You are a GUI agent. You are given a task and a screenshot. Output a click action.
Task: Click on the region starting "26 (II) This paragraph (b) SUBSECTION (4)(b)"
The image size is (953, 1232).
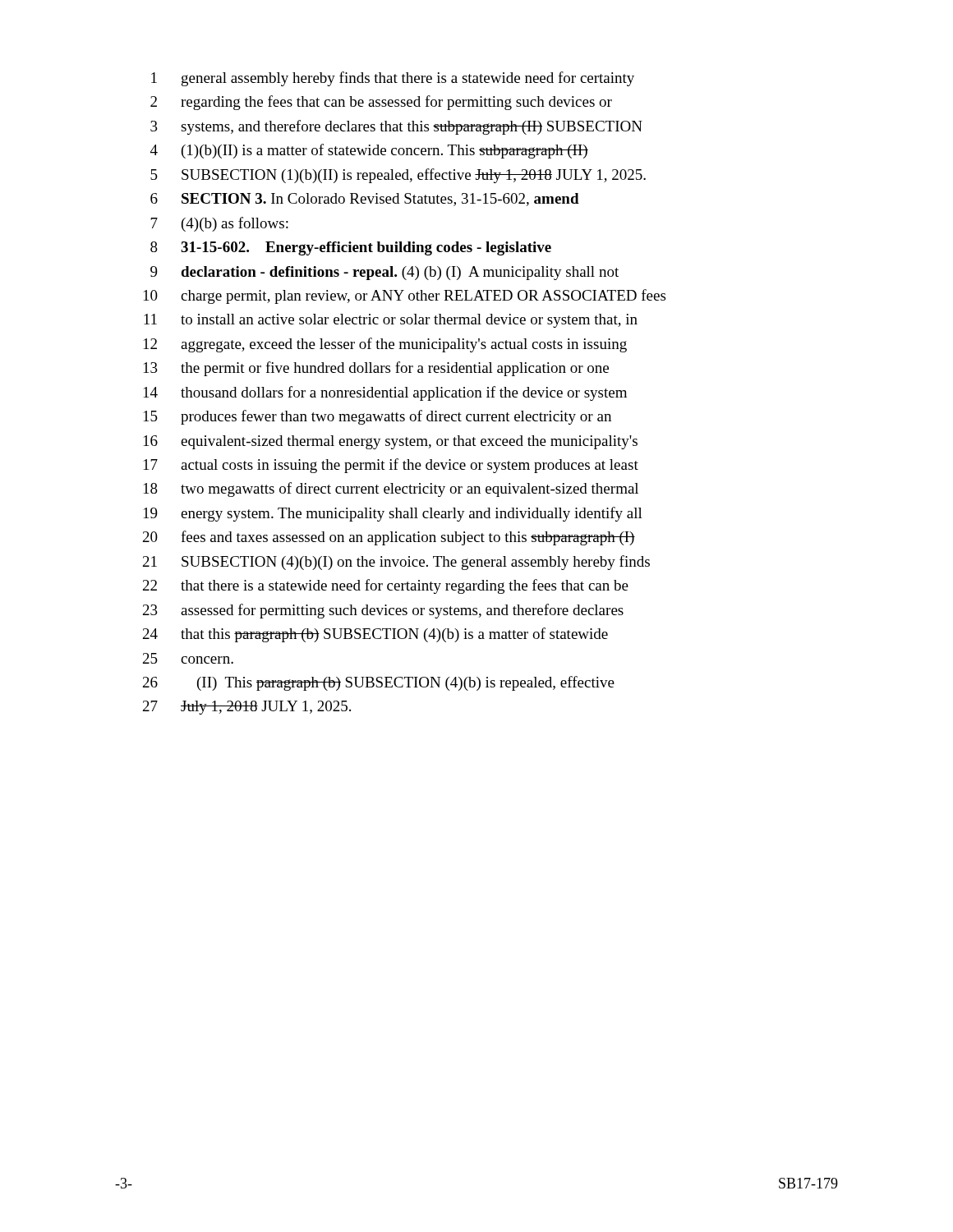coord(476,682)
